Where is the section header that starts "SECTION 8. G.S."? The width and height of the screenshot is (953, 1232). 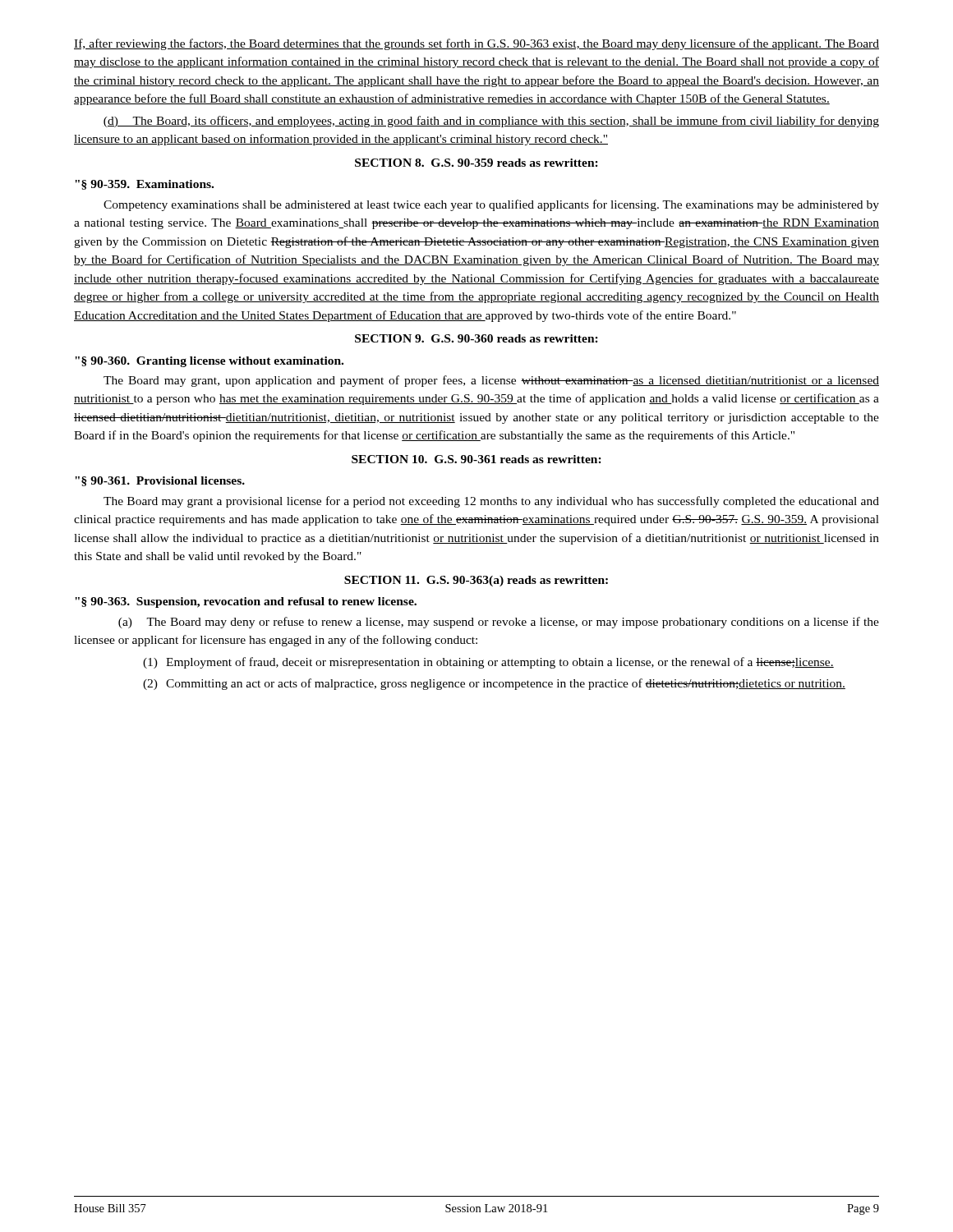[x=476, y=162]
